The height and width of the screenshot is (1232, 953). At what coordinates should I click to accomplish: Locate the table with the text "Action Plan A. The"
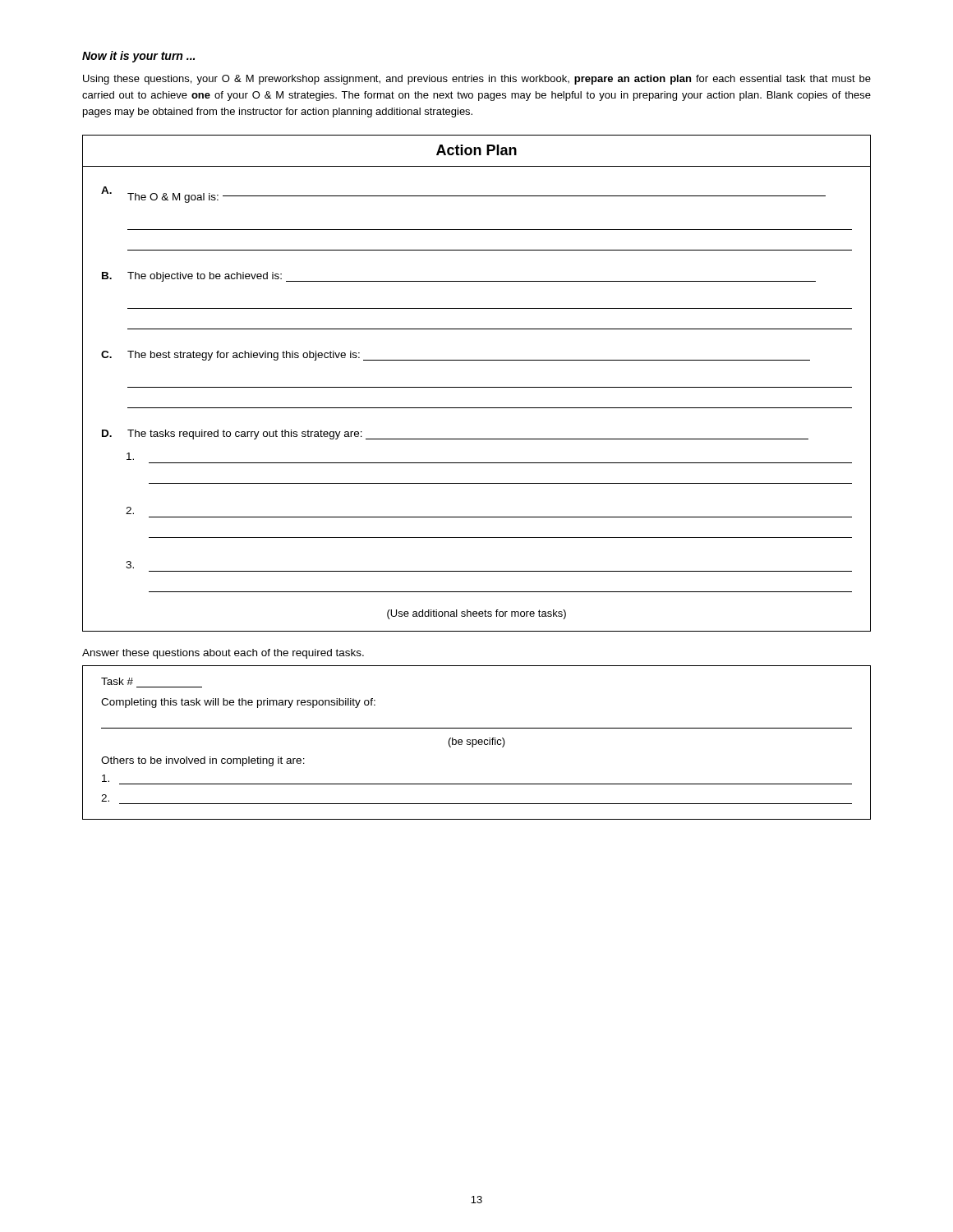tap(476, 383)
